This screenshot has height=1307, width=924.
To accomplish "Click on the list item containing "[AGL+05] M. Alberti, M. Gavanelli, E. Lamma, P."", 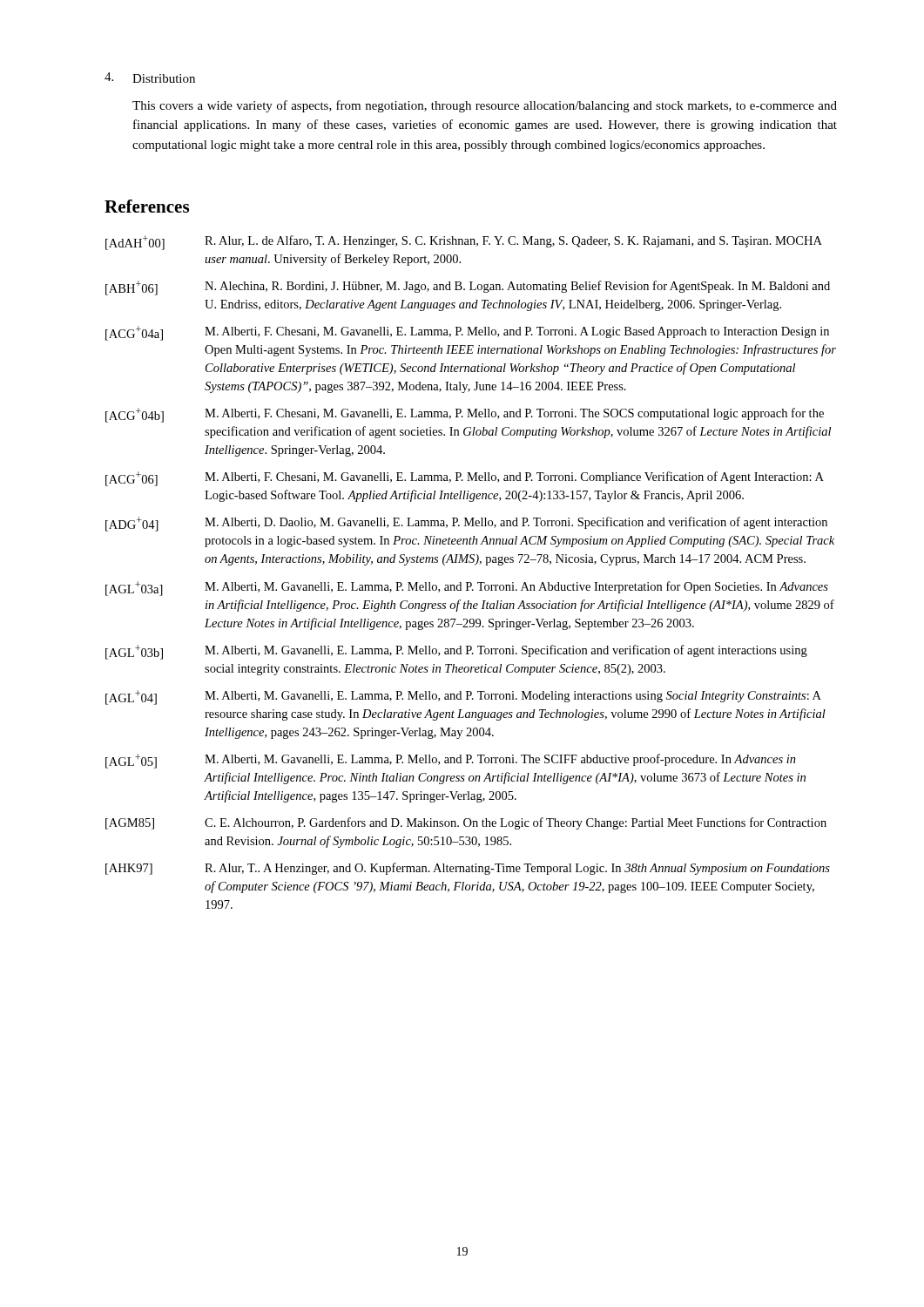I will (x=471, y=777).
